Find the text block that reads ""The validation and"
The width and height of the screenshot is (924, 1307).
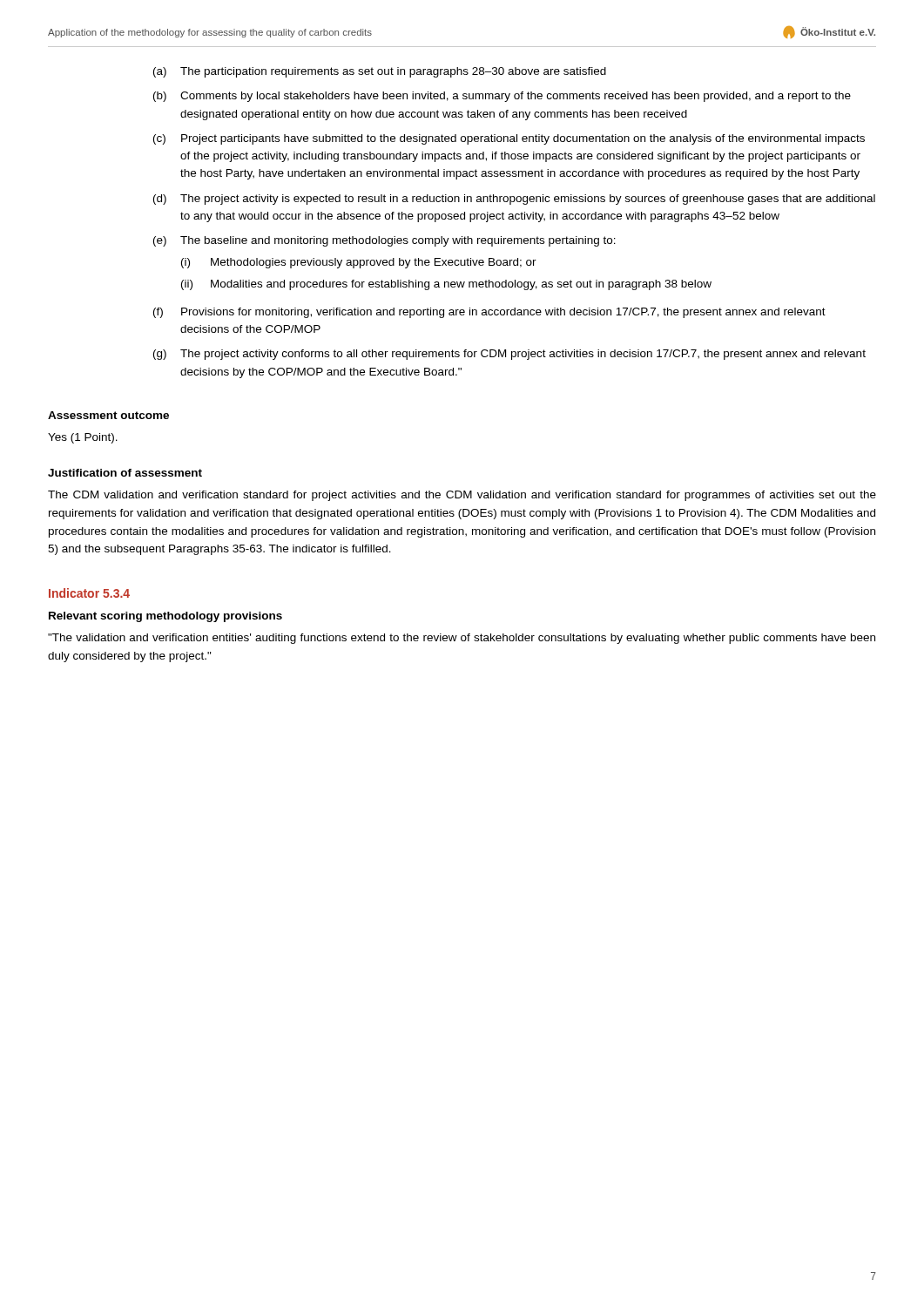click(462, 647)
